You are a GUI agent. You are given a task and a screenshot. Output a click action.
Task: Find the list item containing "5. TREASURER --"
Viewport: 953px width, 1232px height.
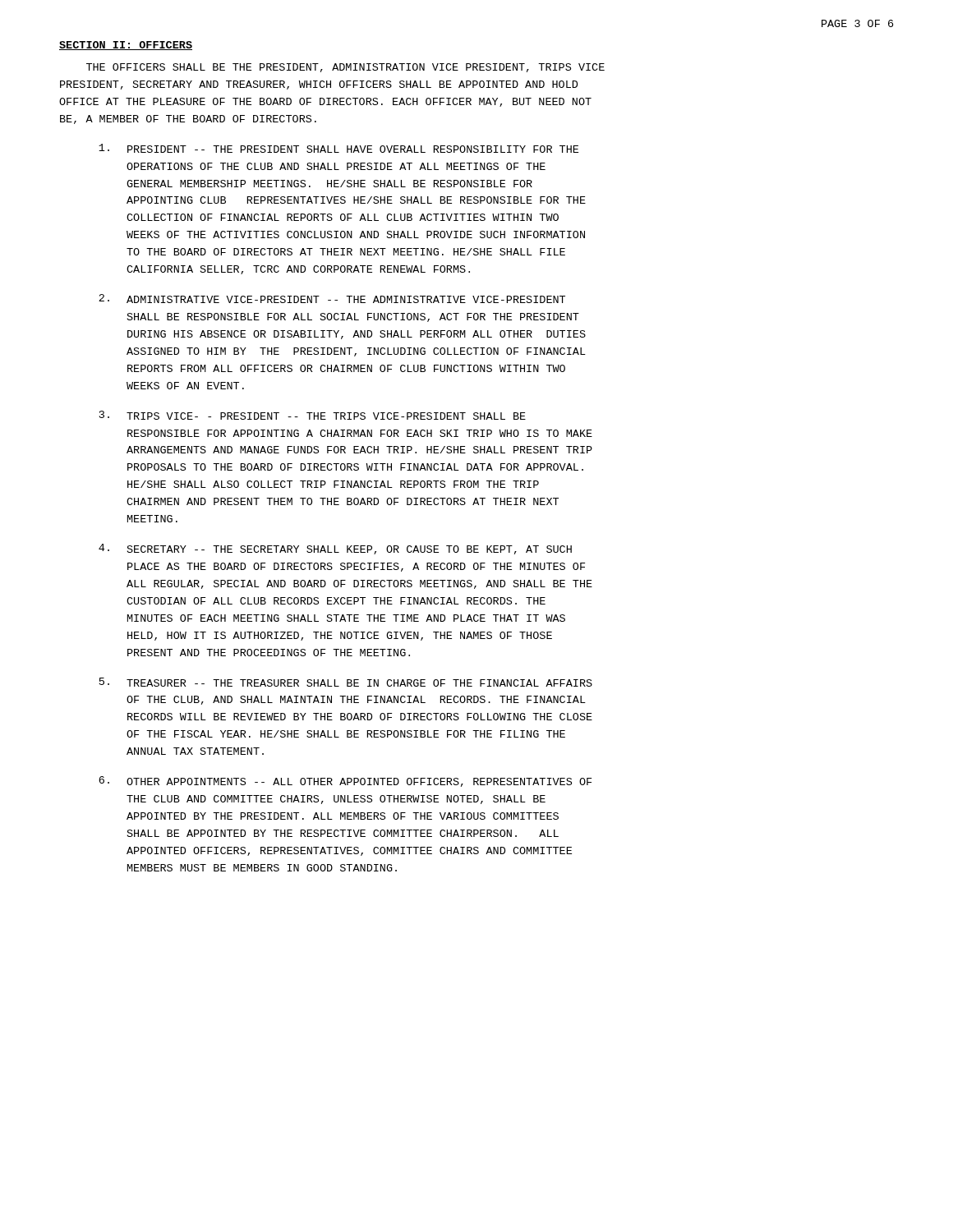point(476,719)
